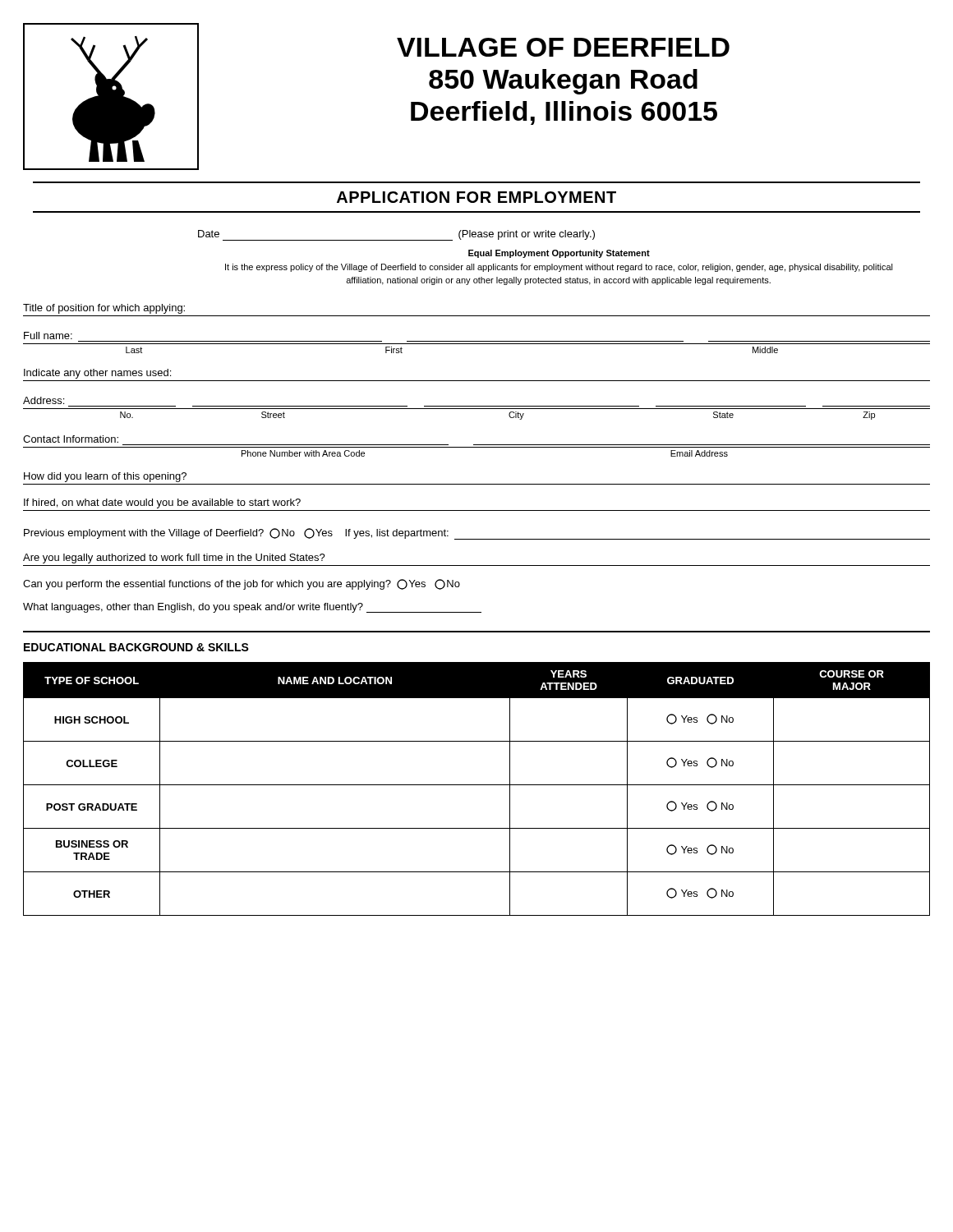The height and width of the screenshot is (1232, 953).
Task: Find the logo
Action: pos(111,97)
